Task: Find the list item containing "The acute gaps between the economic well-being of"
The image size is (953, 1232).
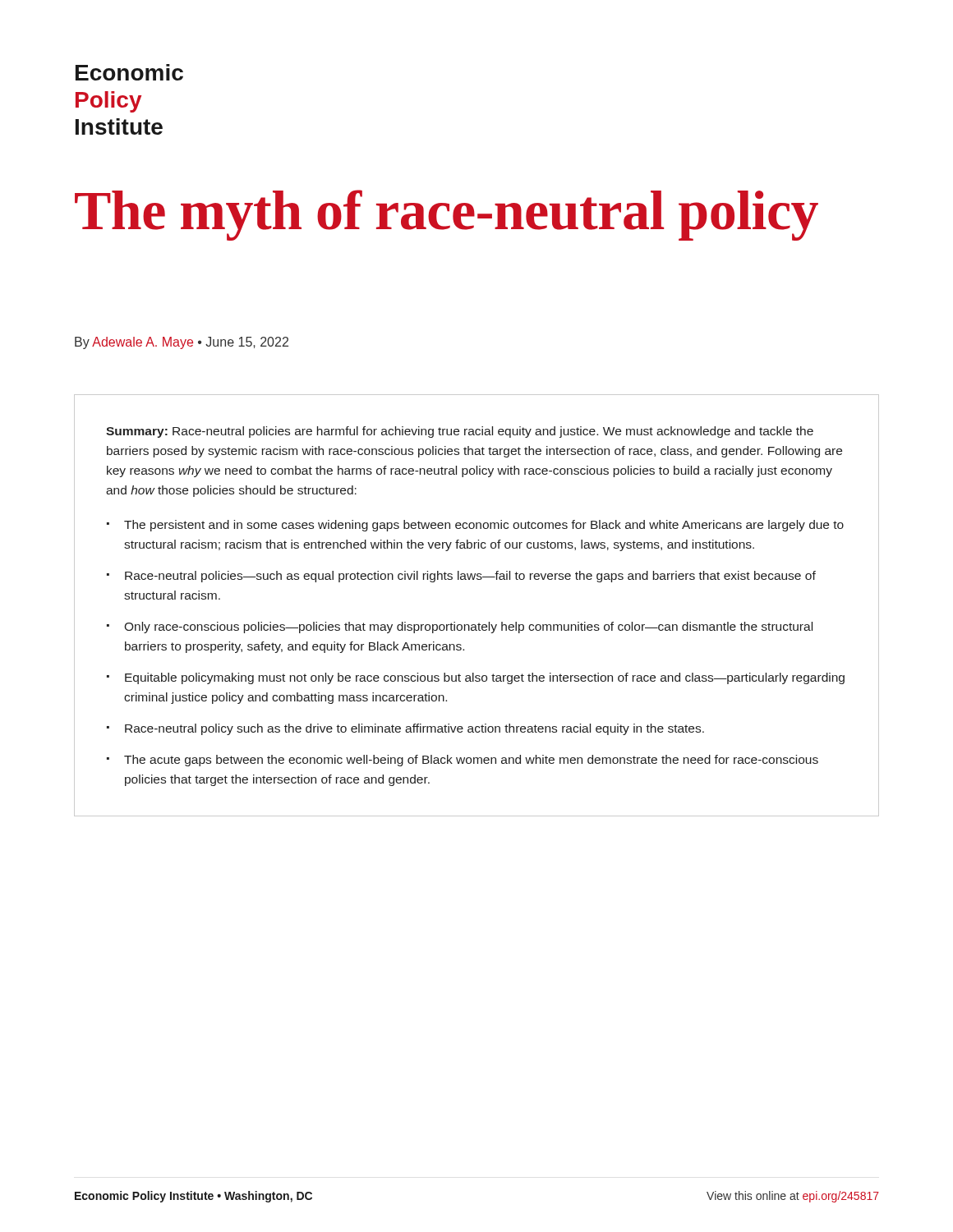Action: 471,769
